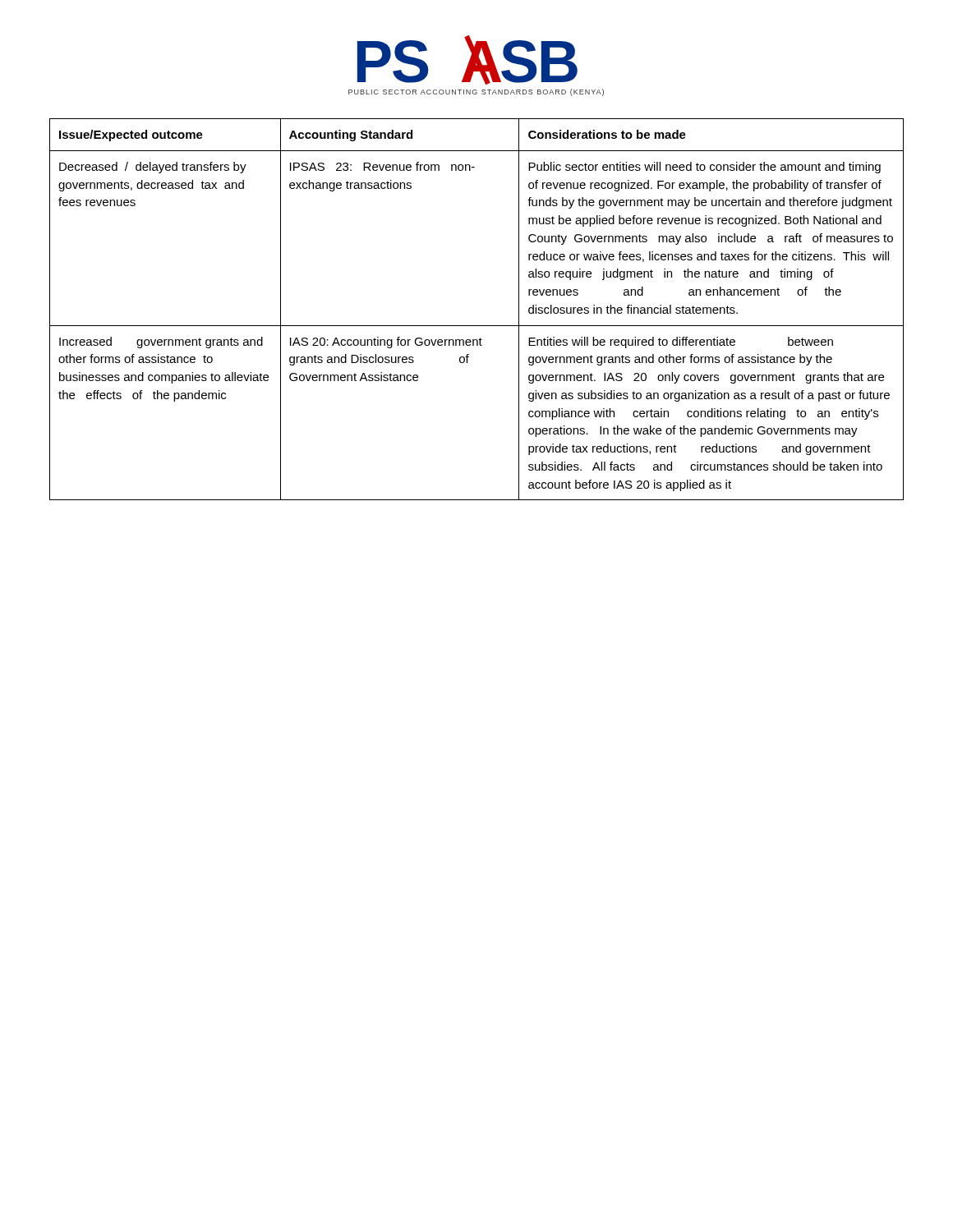
Task: Select the table that reads "IPSAS 23: Revenue"
Action: [x=476, y=309]
